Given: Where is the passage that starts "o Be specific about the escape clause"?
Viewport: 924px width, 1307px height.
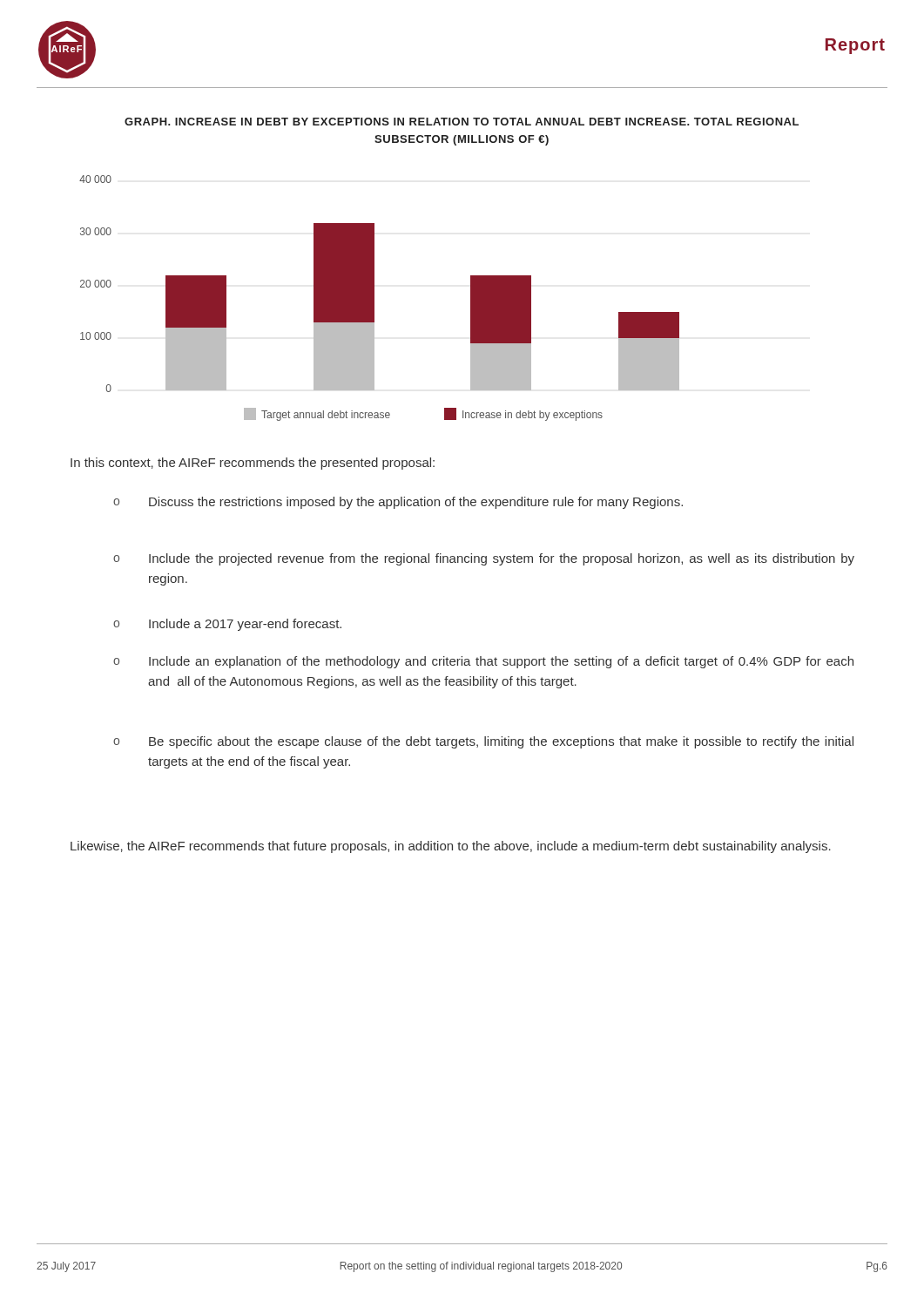Looking at the screenshot, I should pos(462,752).
